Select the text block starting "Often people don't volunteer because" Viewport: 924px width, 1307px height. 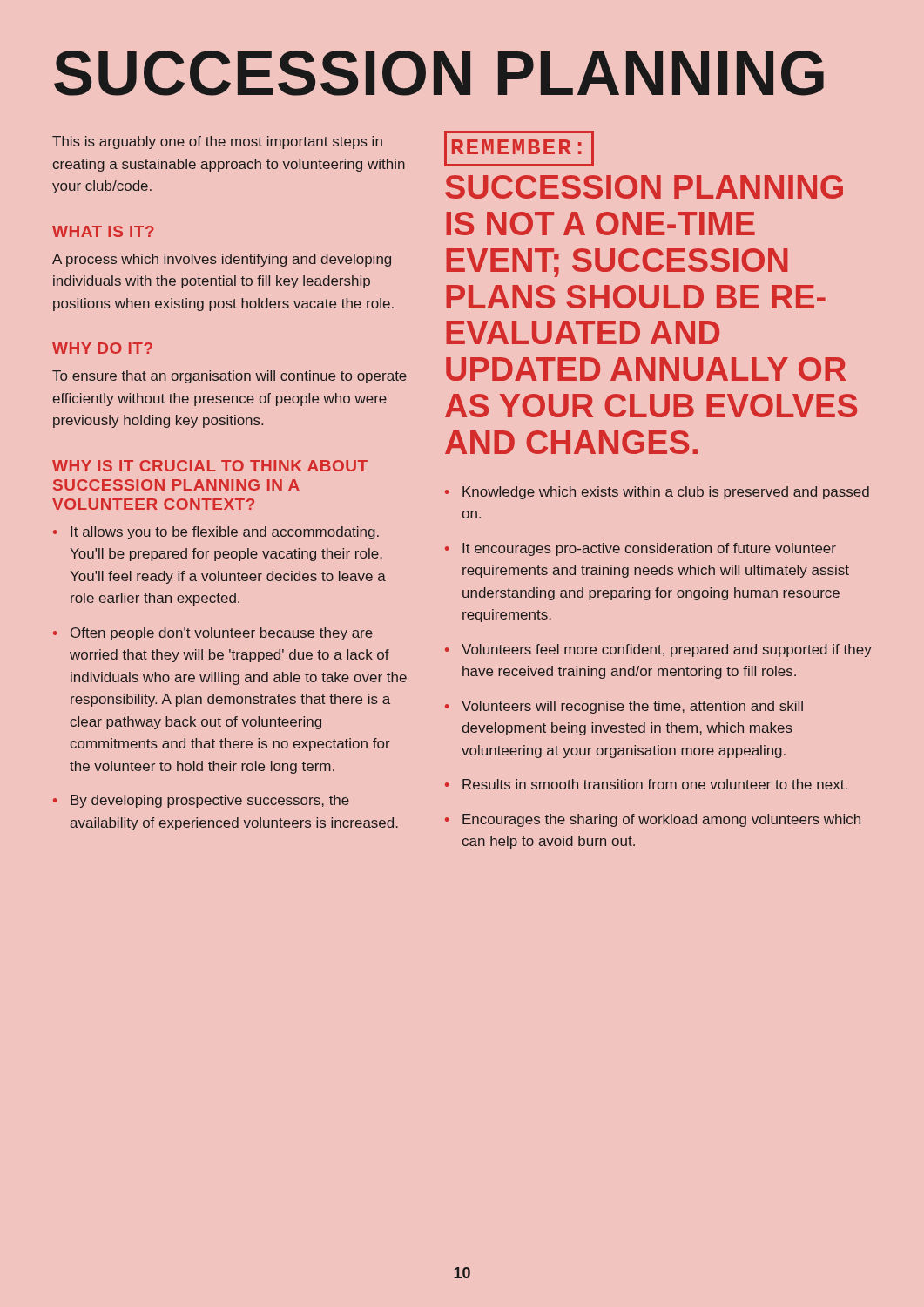coord(238,699)
